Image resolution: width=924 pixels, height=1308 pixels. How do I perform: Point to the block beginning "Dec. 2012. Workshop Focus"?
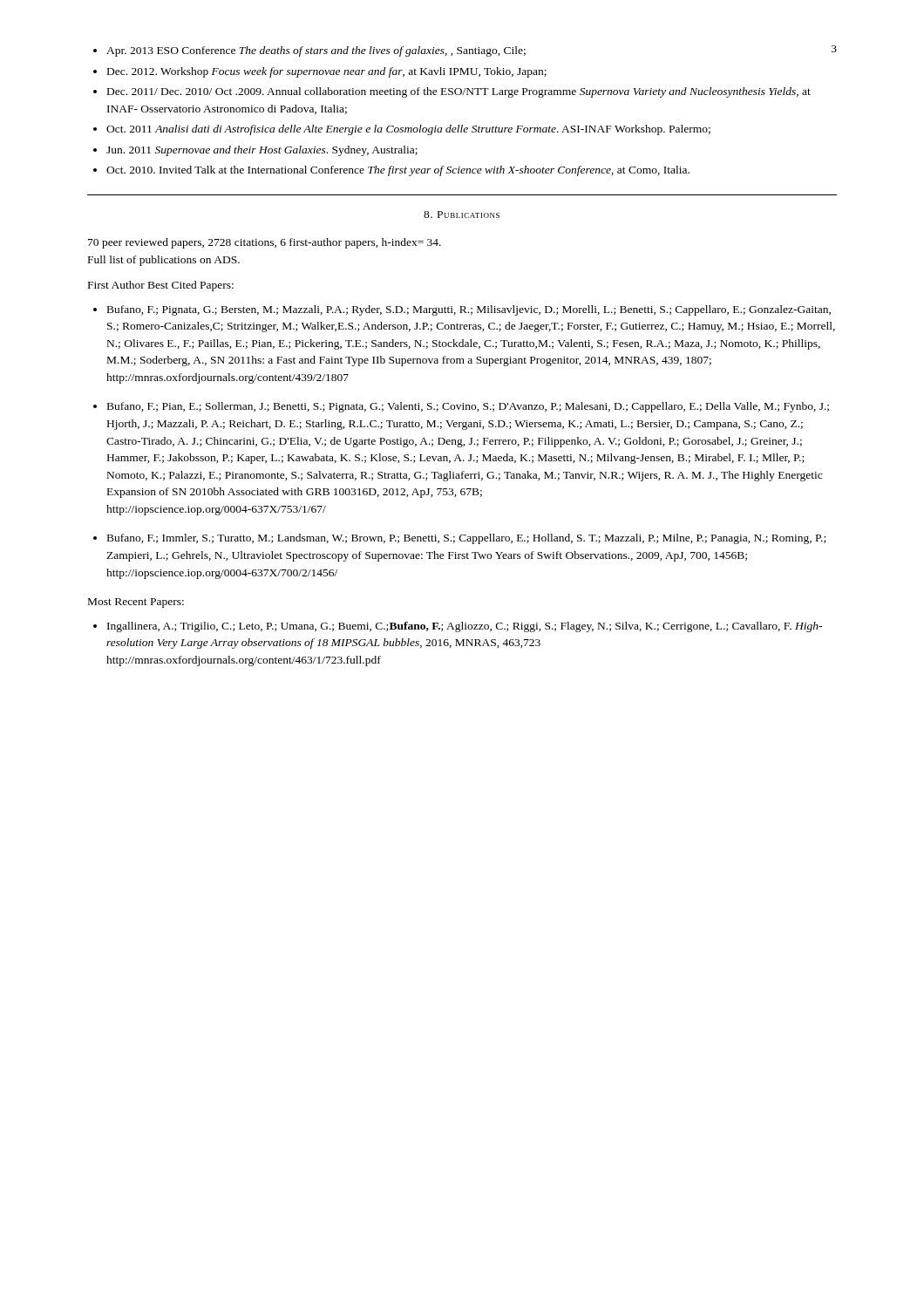[x=327, y=71]
